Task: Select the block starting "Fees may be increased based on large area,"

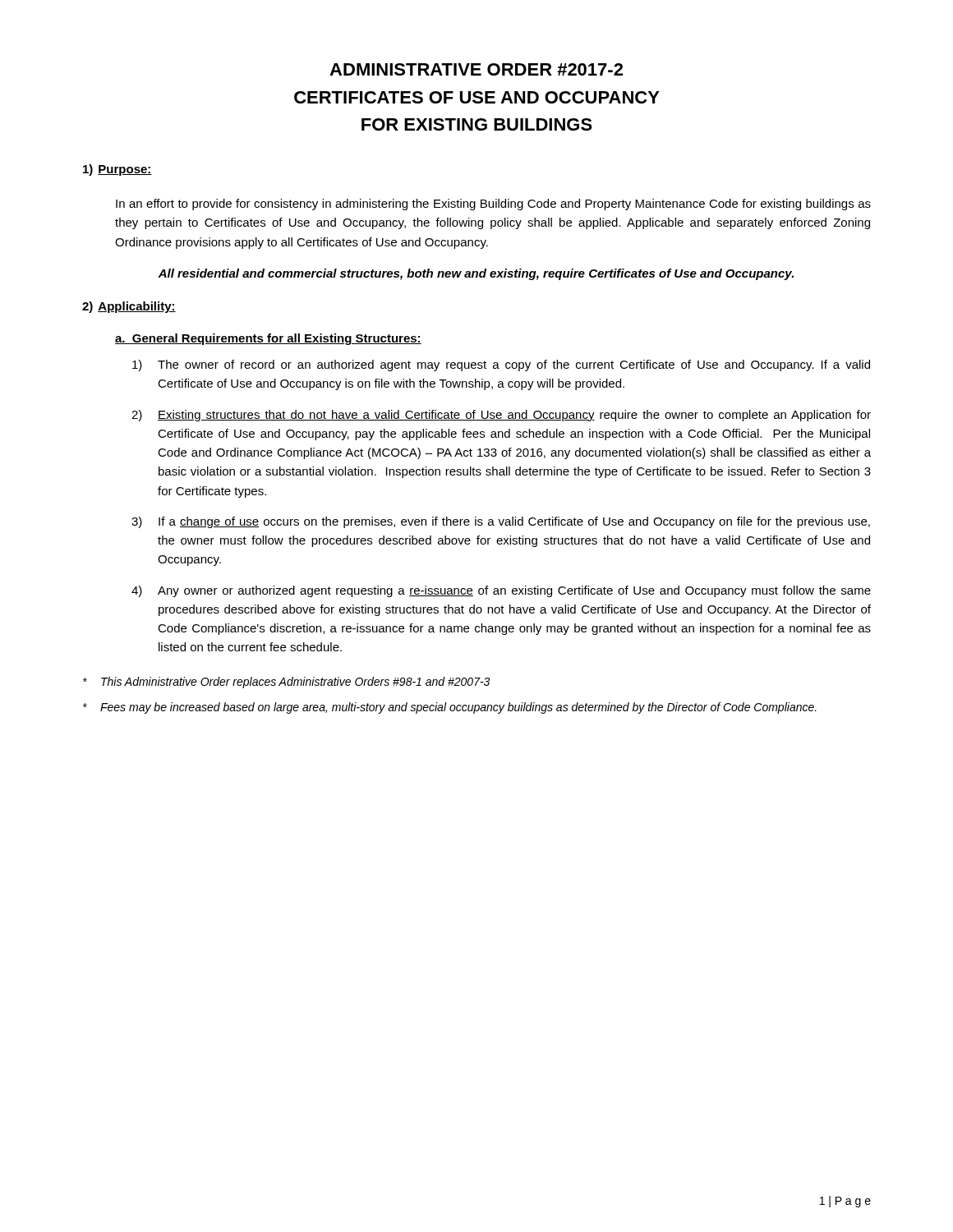Action: 450,707
